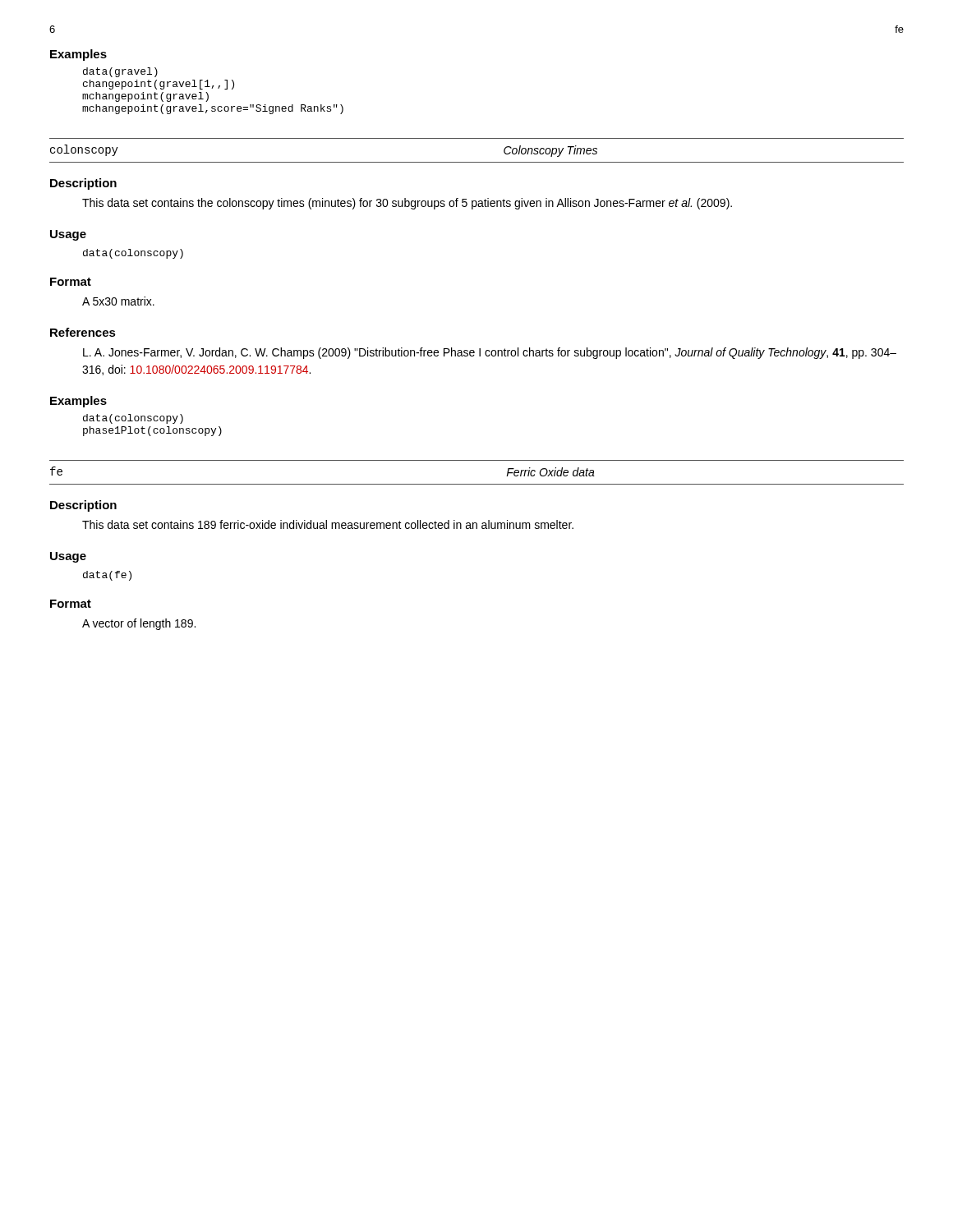953x1232 pixels.
Task: Click on the text block that says "A vector of length"
Action: click(x=139, y=623)
